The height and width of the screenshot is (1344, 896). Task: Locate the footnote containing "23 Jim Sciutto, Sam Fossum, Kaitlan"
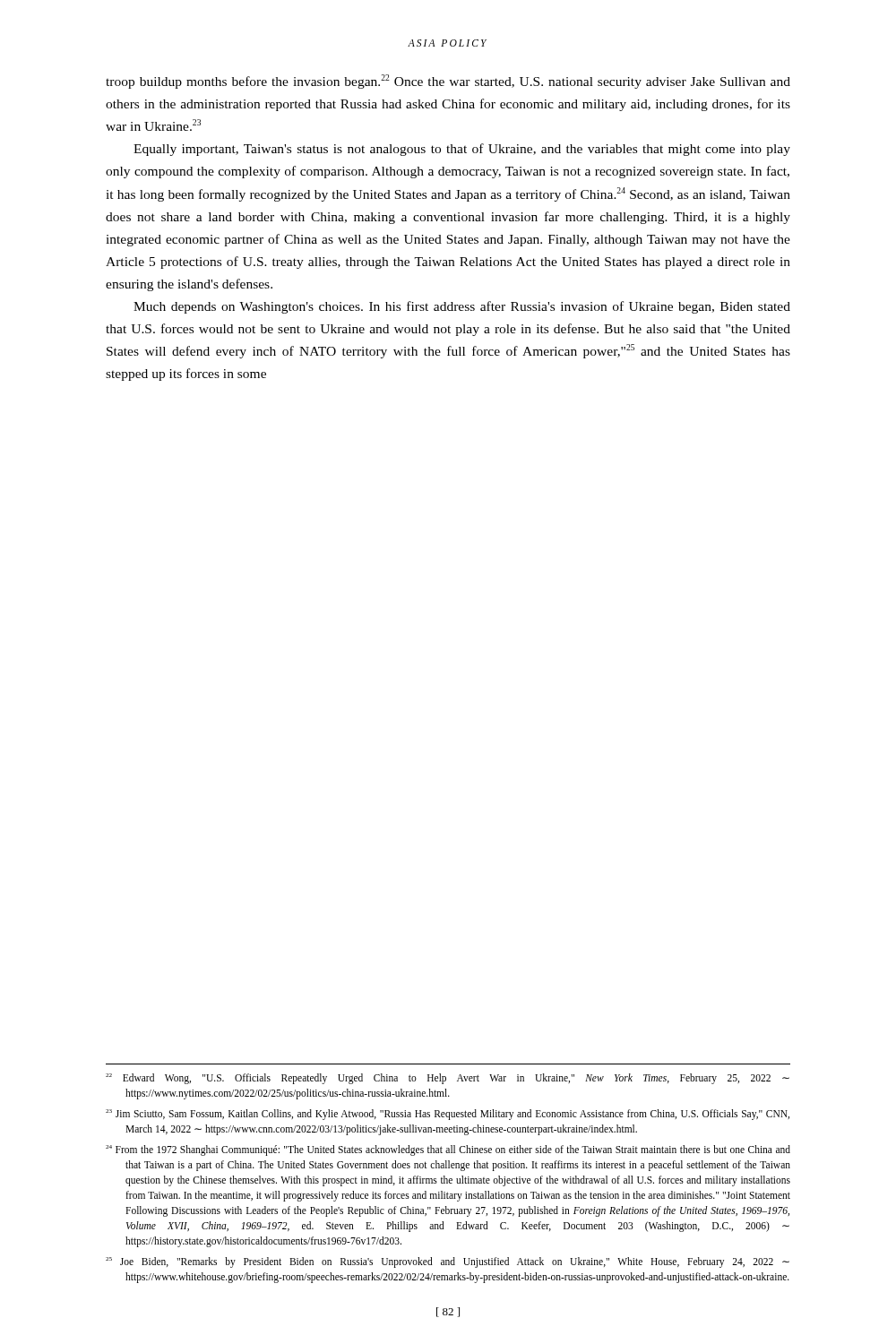(x=448, y=1121)
